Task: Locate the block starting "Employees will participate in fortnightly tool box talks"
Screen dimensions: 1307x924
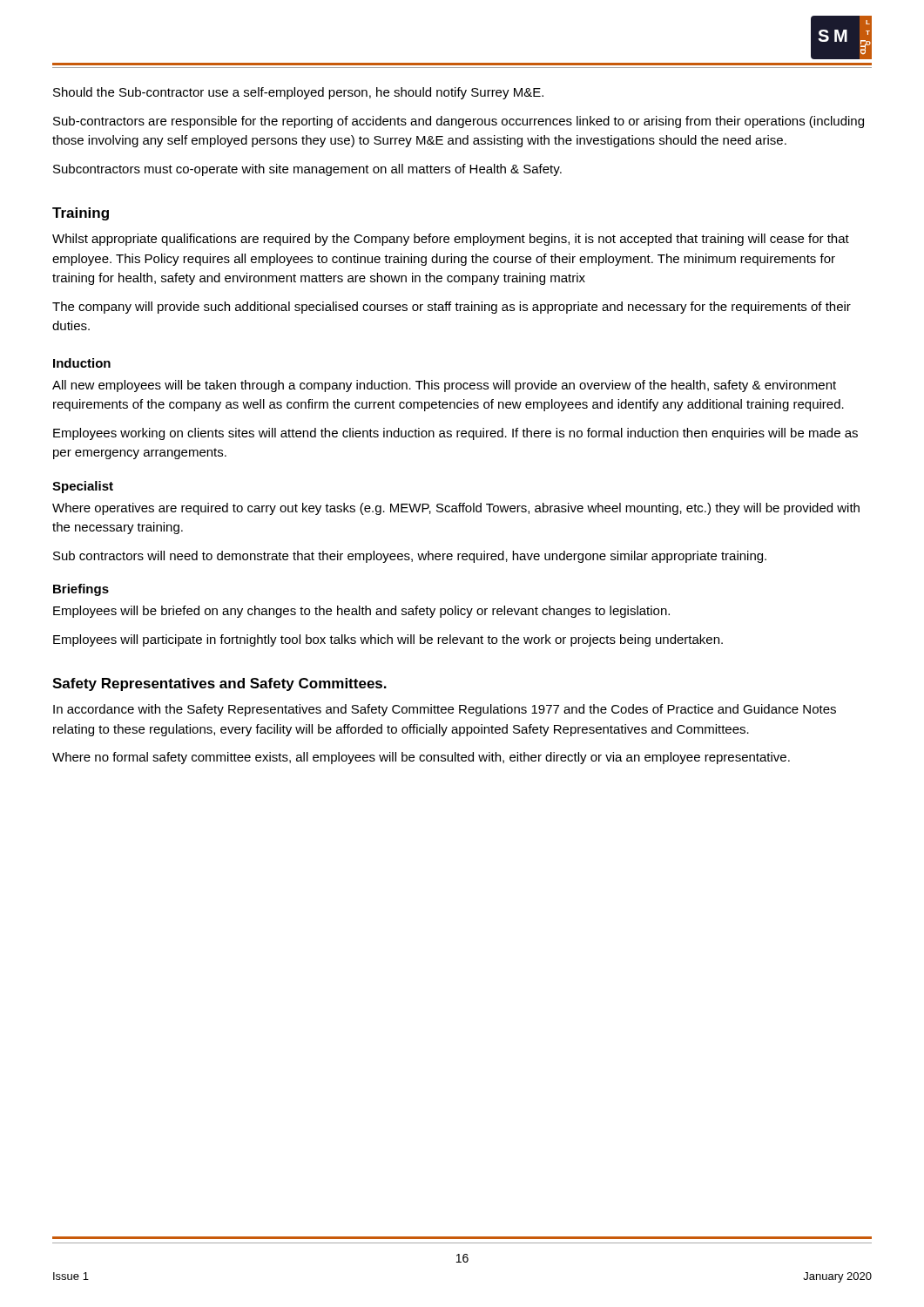Action: pos(388,639)
